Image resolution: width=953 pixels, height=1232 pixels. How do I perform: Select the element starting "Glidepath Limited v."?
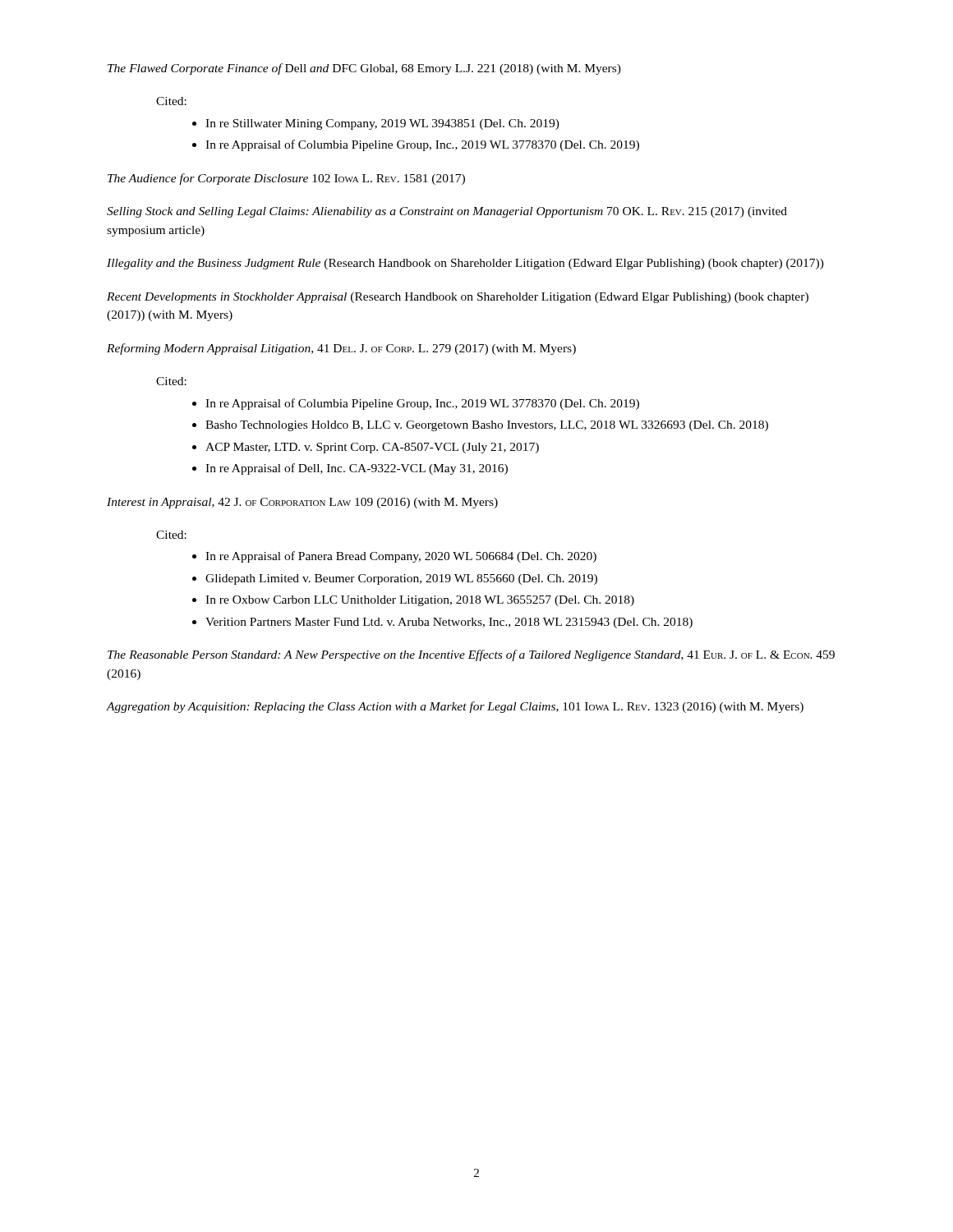click(402, 578)
